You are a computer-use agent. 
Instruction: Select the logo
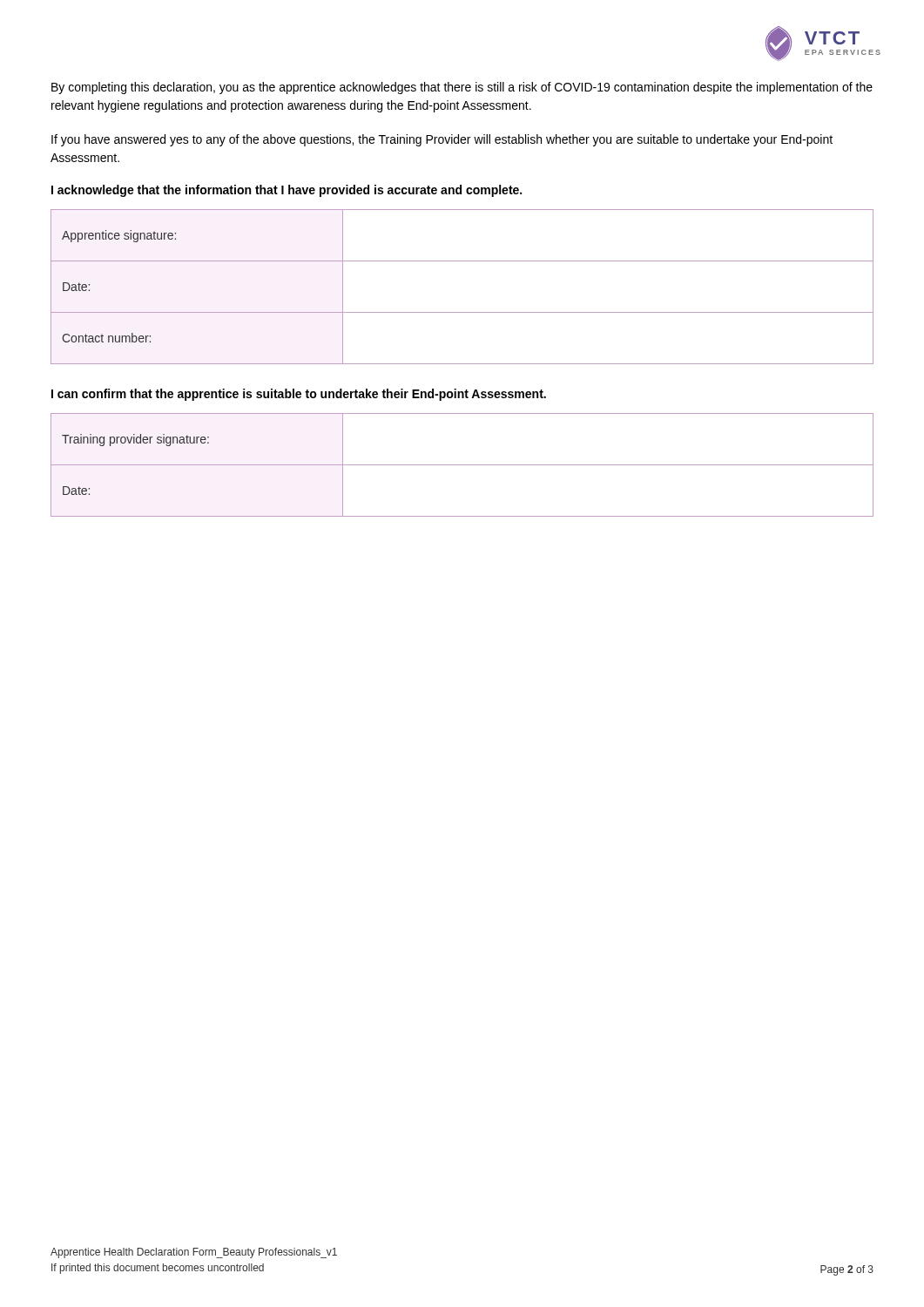tap(821, 44)
